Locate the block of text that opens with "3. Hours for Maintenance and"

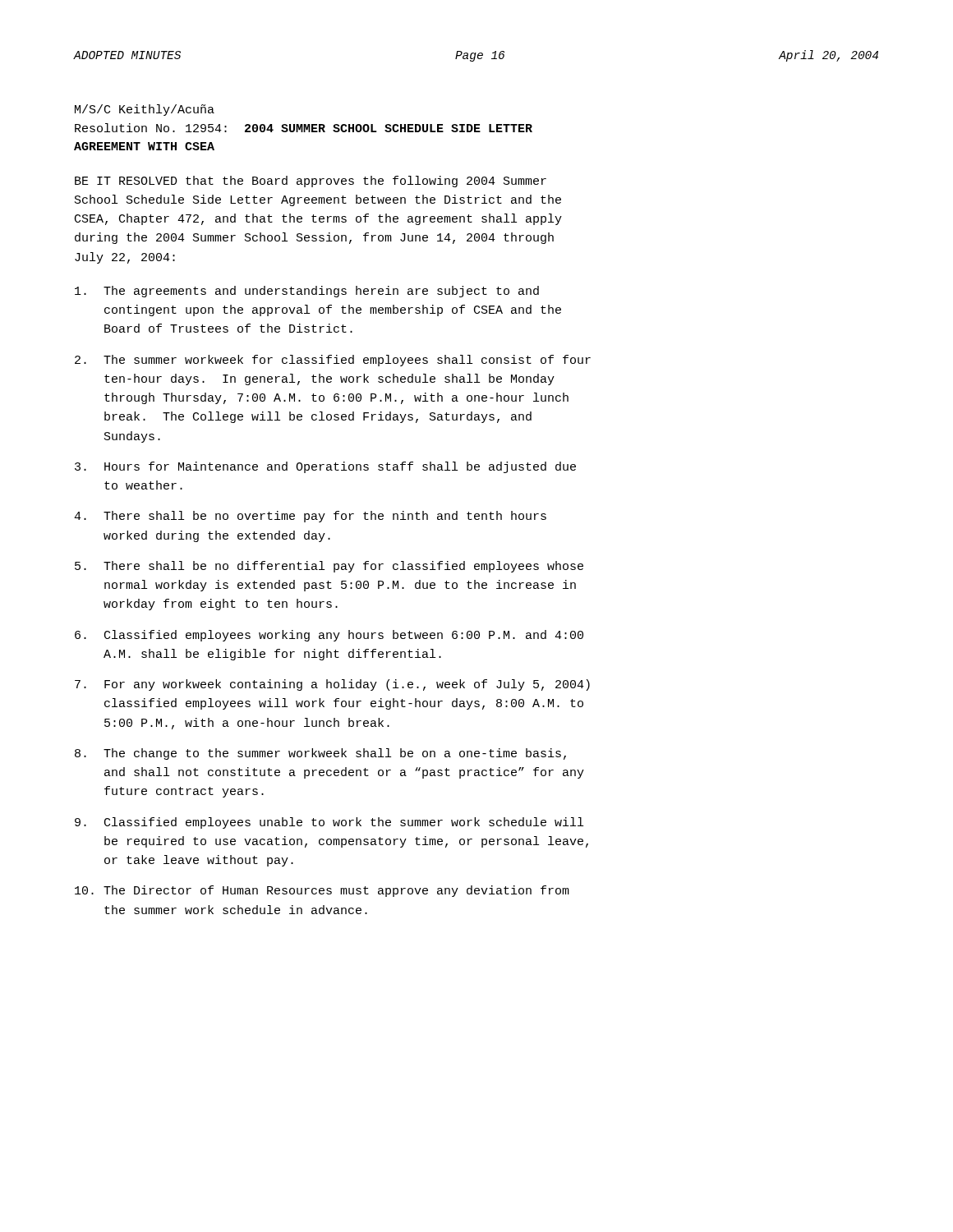click(x=325, y=477)
